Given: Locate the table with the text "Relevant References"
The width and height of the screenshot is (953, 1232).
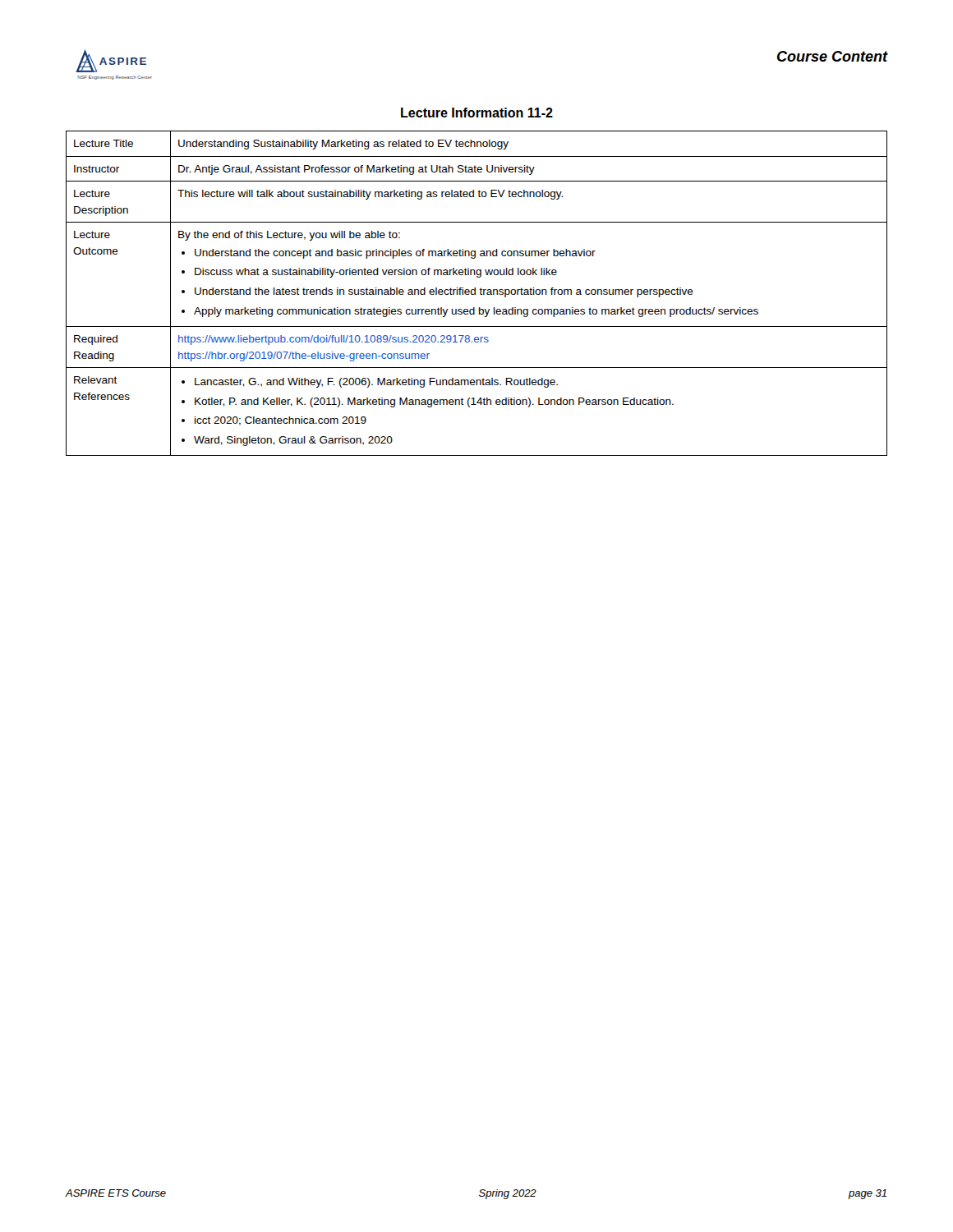Looking at the screenshot, I should (x=476, y=293).
